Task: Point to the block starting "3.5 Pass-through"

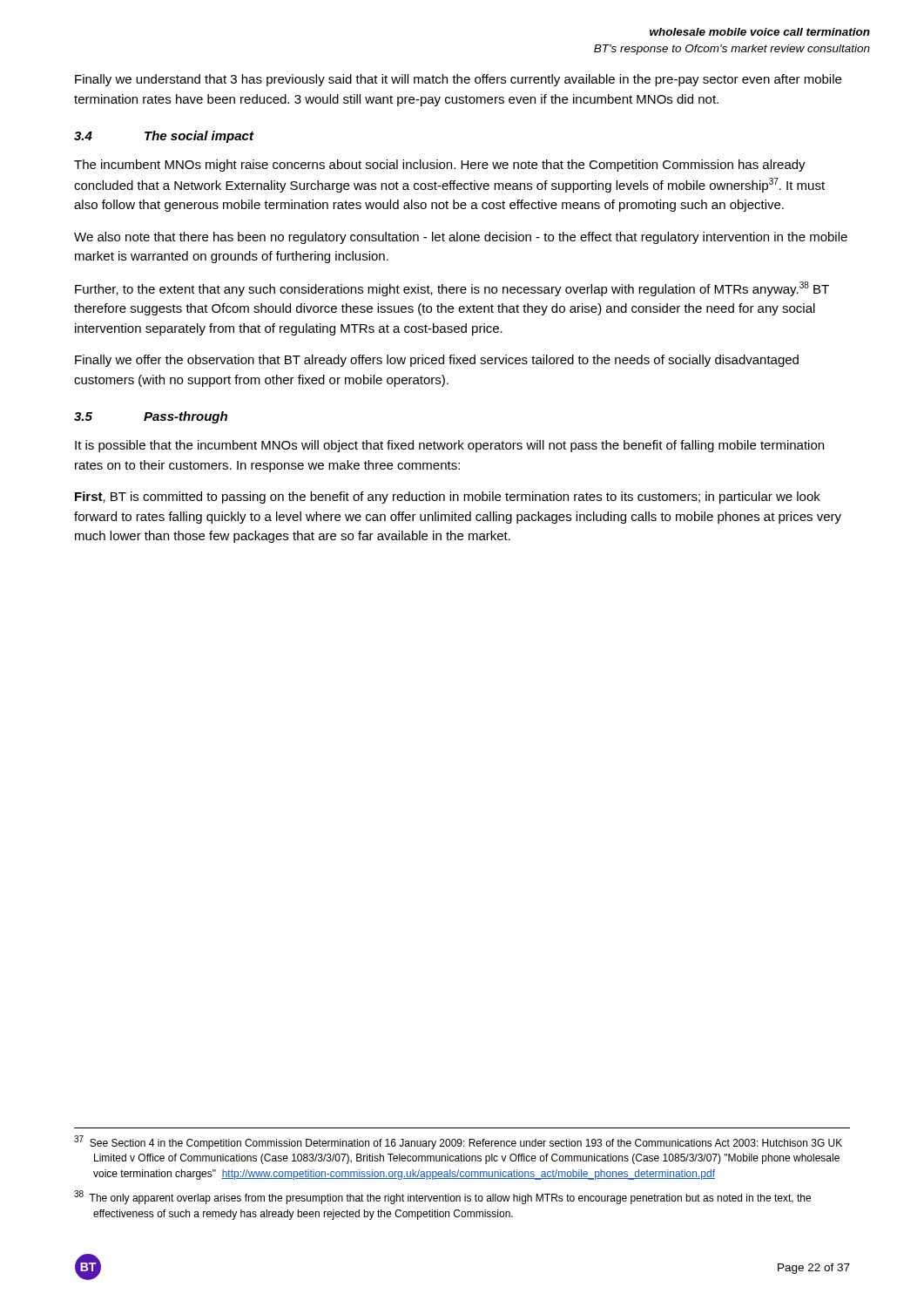Action: click(151, 416)
